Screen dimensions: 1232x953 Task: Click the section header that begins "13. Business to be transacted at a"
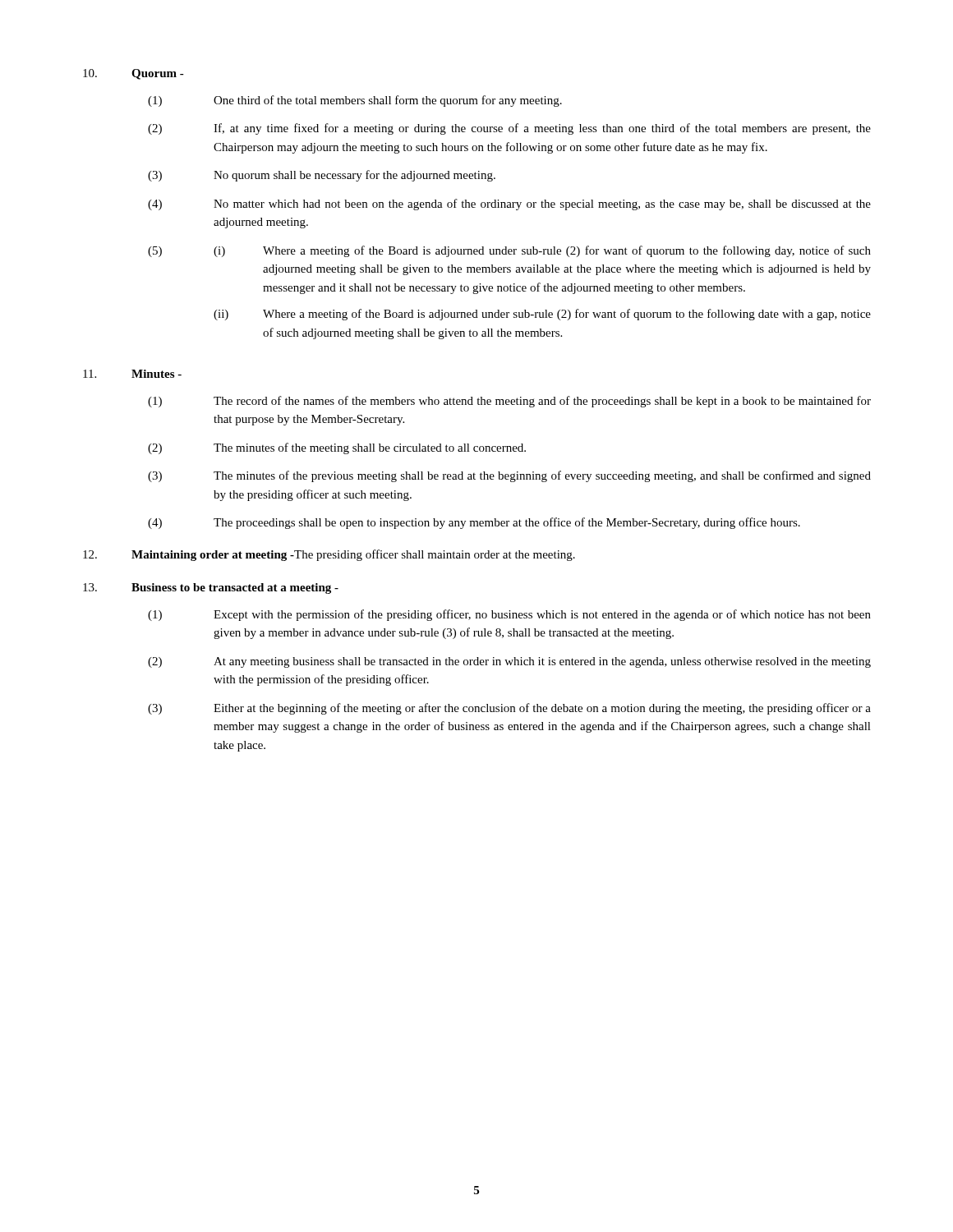pyautogui.click(x=210, y=587)
